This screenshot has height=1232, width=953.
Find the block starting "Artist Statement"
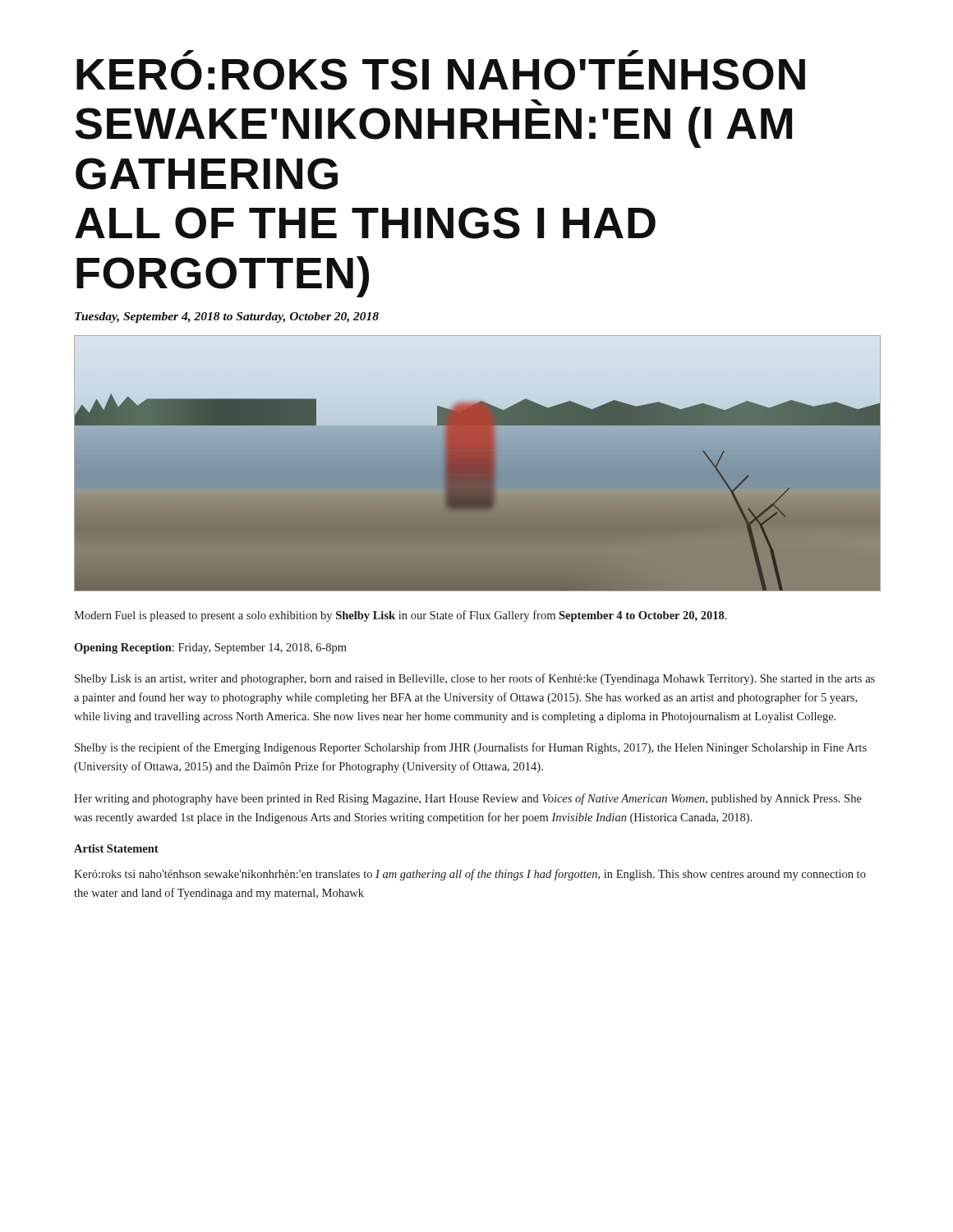coord(116,849)
